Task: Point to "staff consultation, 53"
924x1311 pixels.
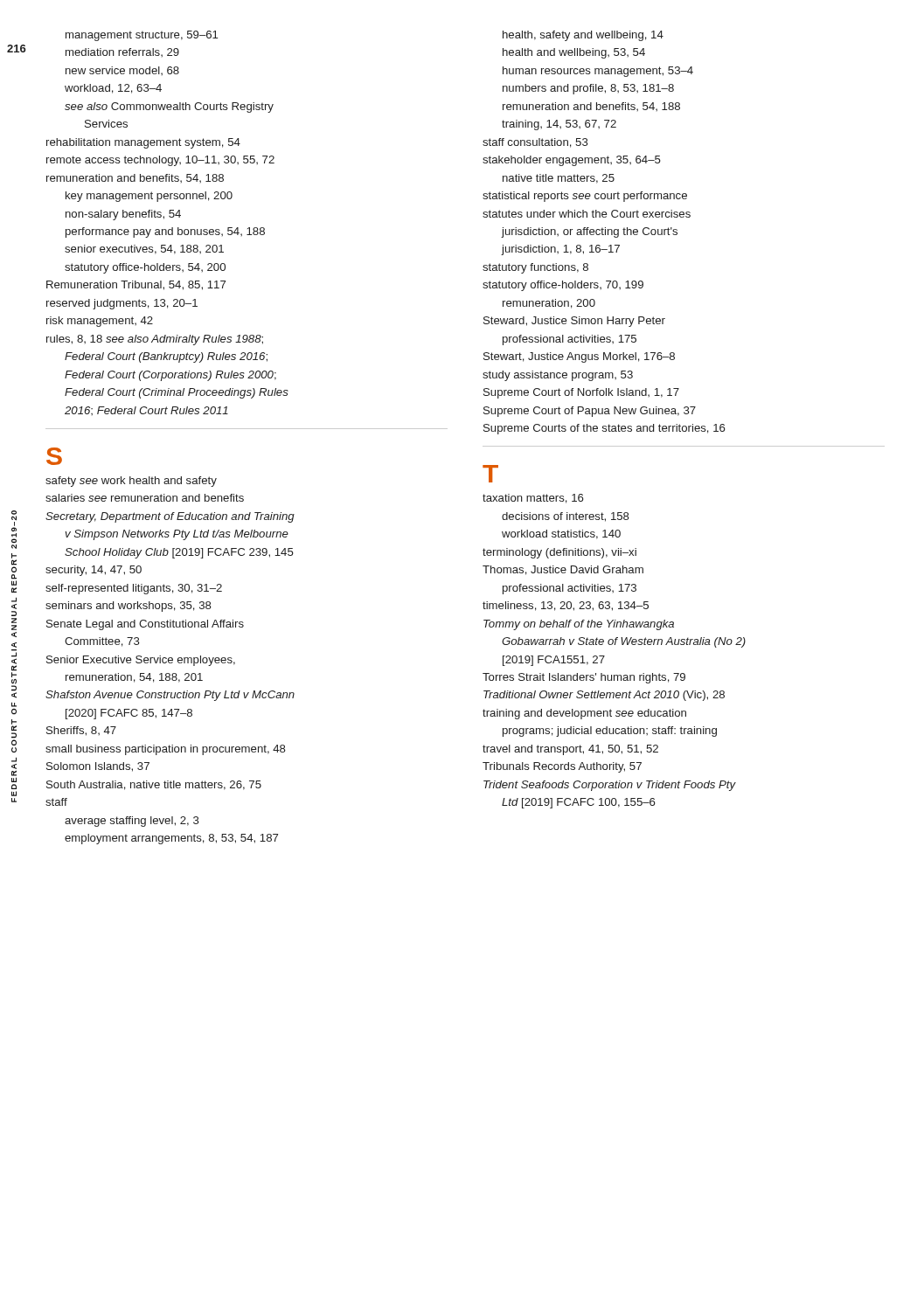Action: coord(535,143)
